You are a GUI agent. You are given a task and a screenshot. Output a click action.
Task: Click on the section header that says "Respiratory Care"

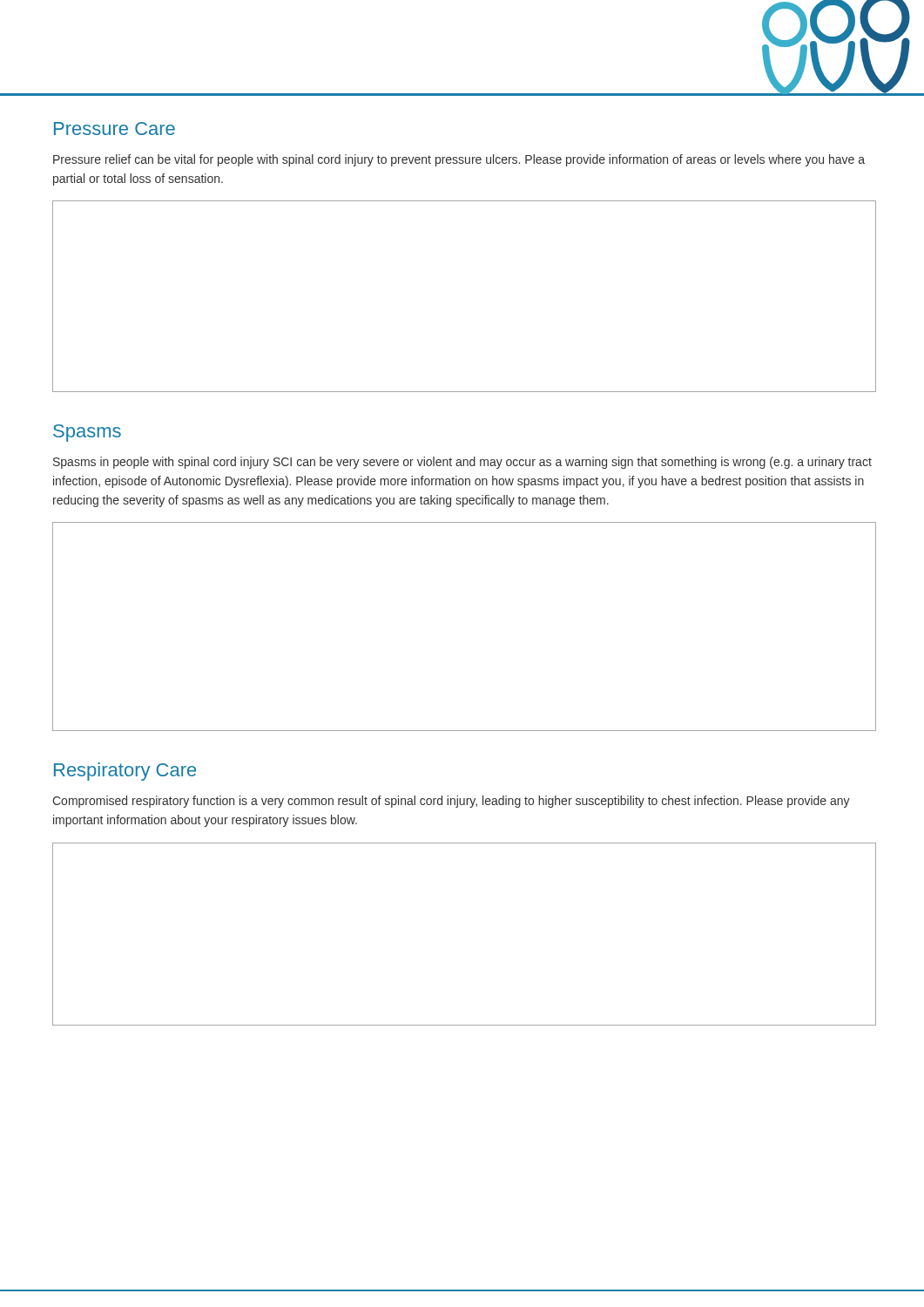(x=125, y=770)
